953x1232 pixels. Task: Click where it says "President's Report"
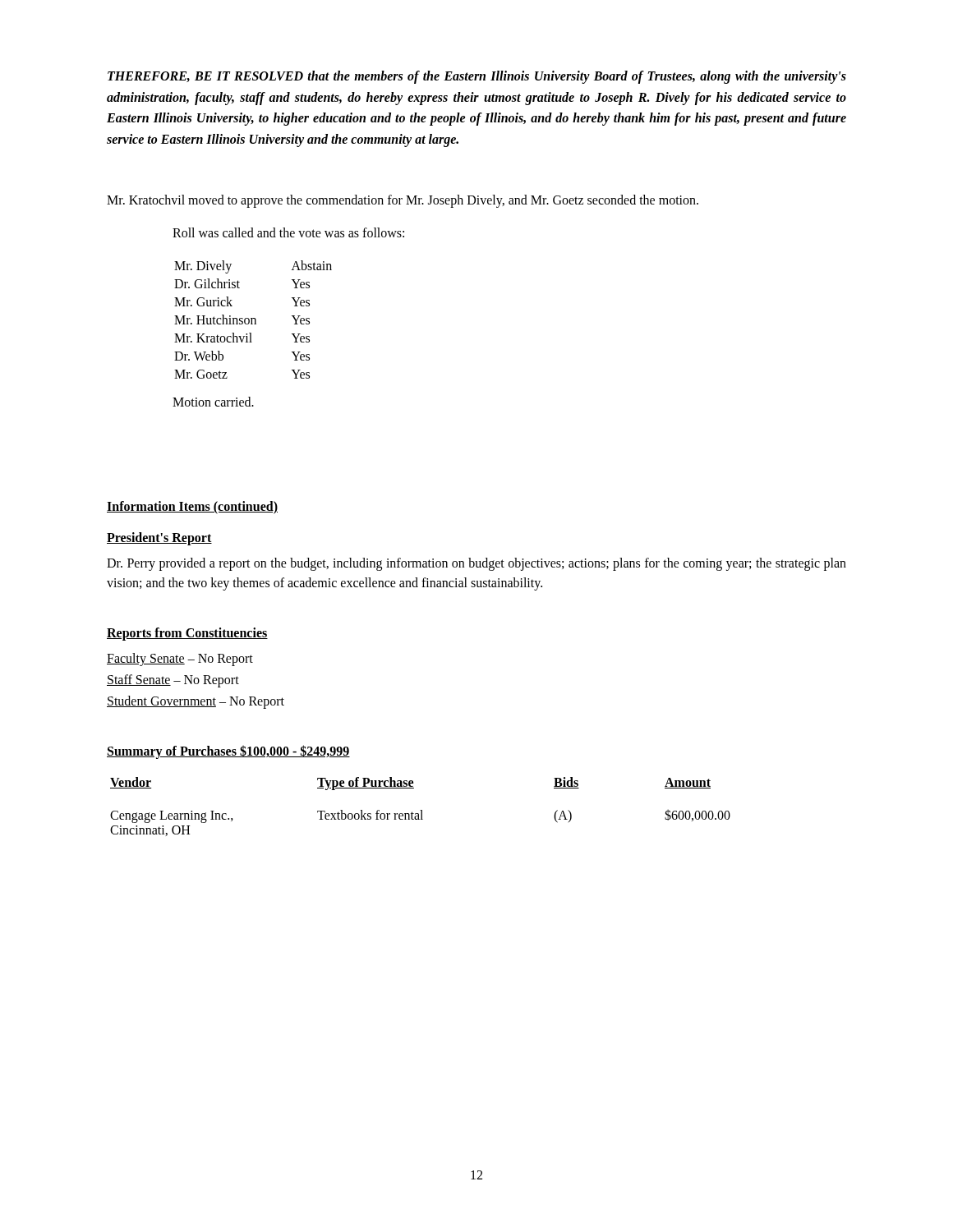(159, 538)
